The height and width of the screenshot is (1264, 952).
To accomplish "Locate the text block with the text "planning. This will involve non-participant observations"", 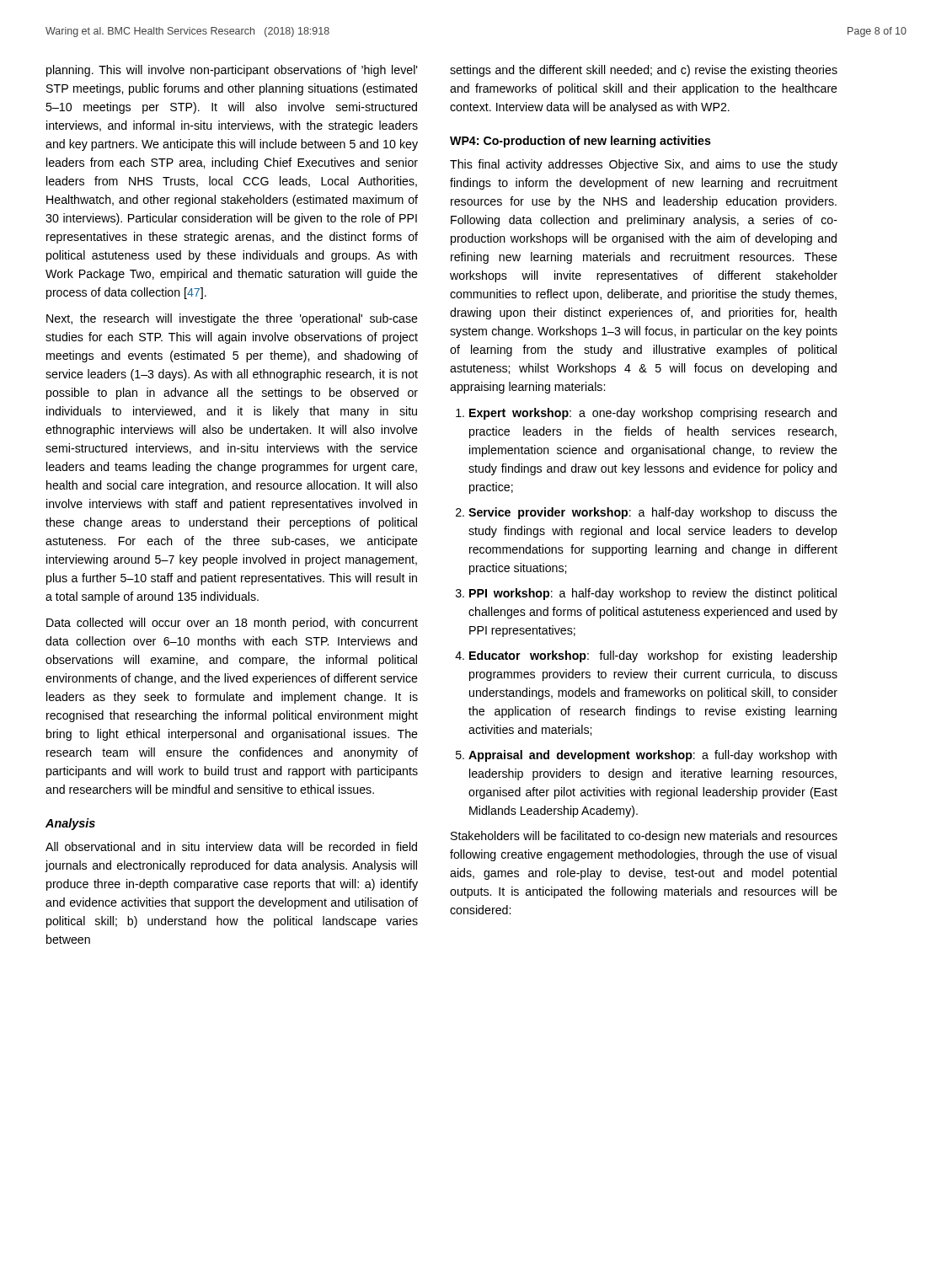I will (232, 181).
